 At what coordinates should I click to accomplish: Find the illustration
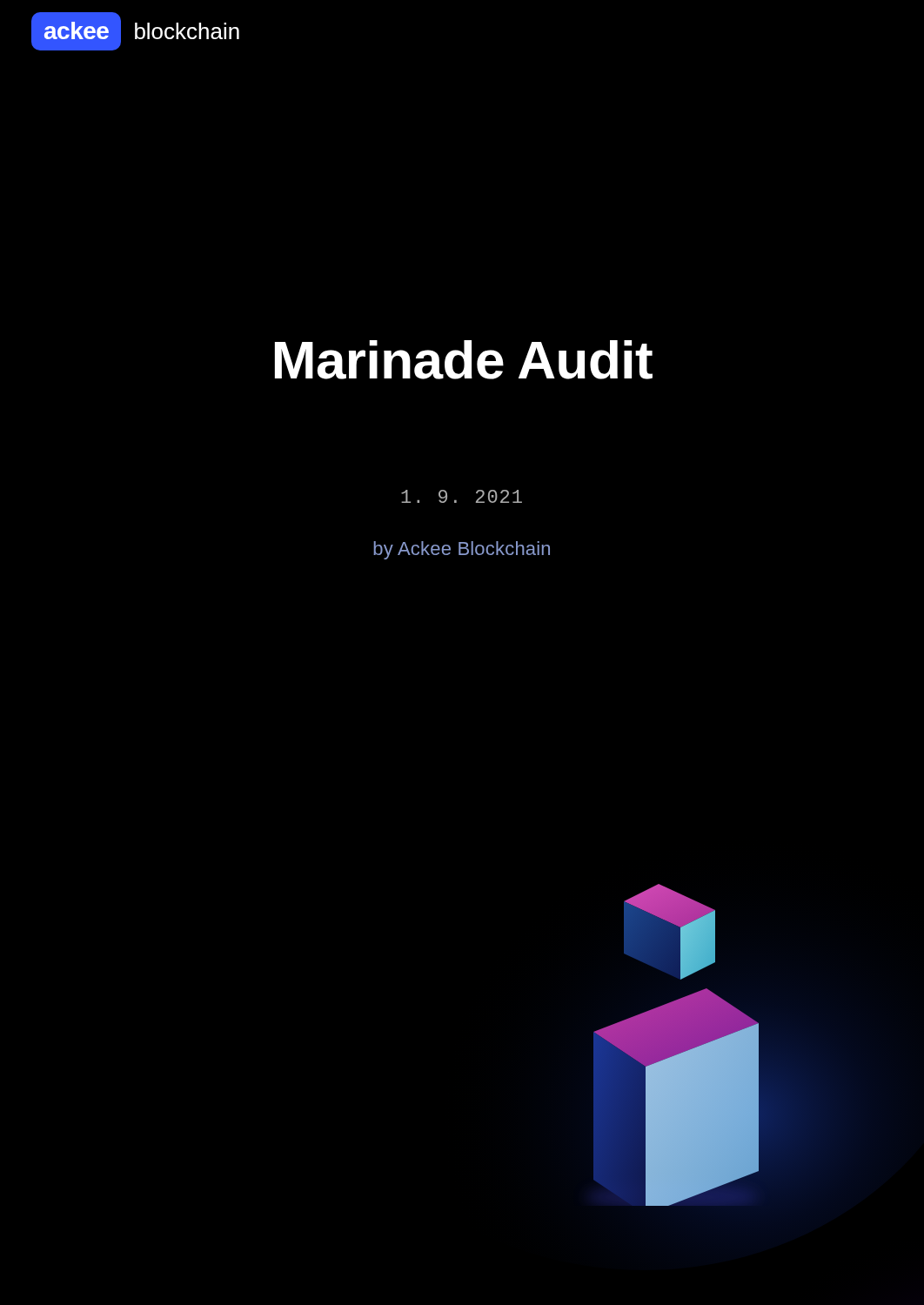pyautogui.click(x=654, y=1034)
